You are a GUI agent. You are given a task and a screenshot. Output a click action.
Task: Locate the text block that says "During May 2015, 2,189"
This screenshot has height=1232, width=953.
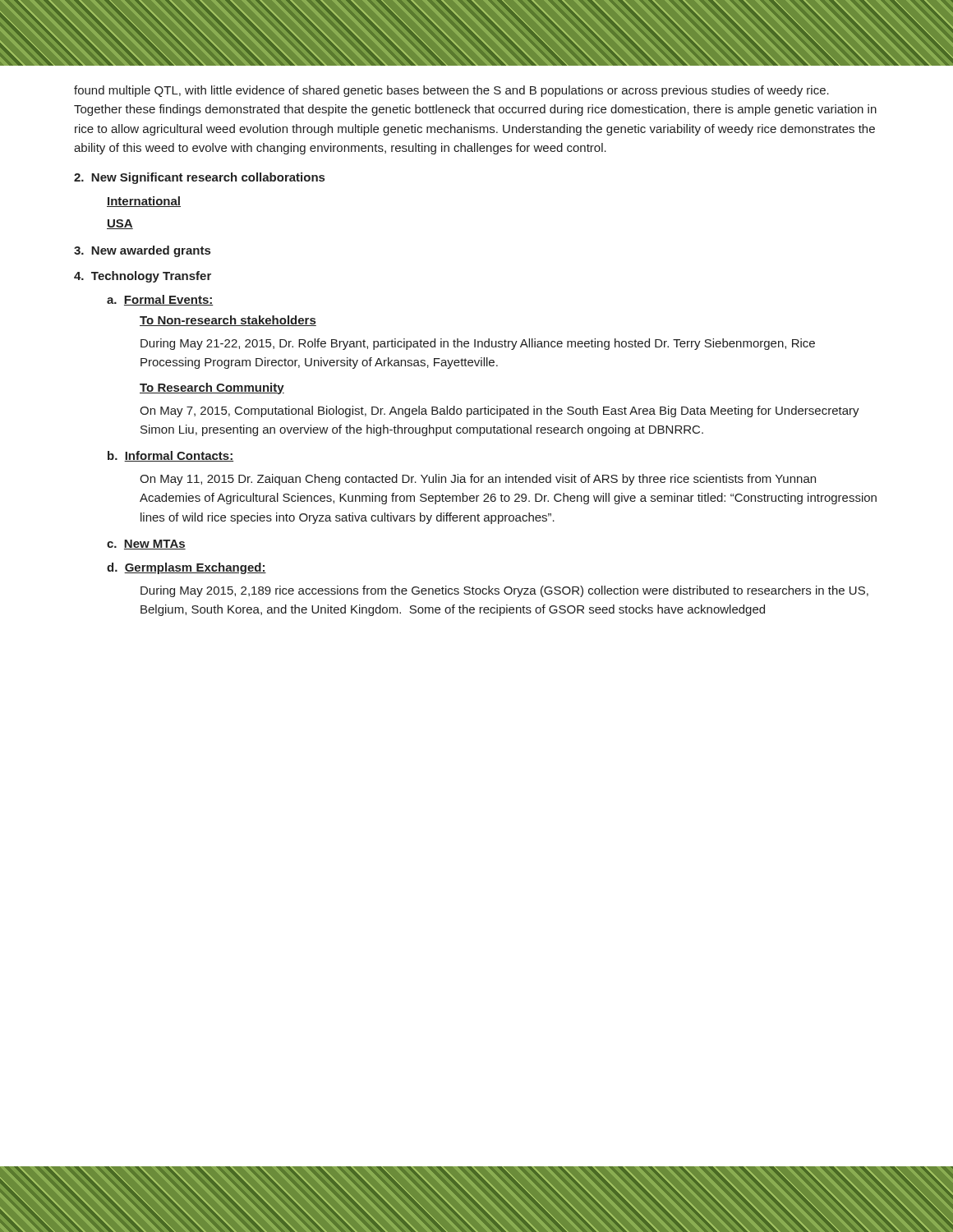(504, 599)
